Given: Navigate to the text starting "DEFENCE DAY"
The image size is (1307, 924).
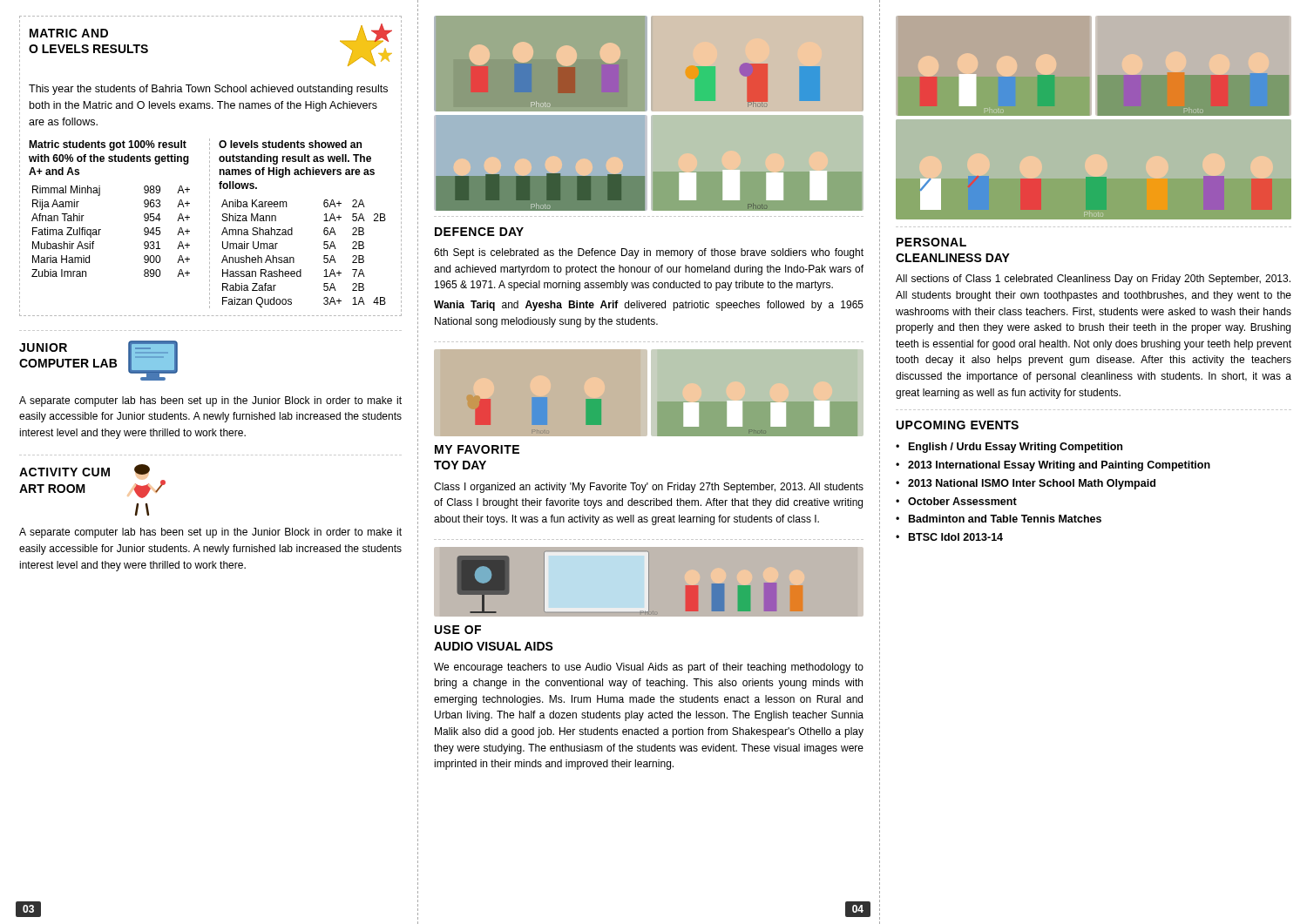Looking at the screenshot, I should point(479,232).
